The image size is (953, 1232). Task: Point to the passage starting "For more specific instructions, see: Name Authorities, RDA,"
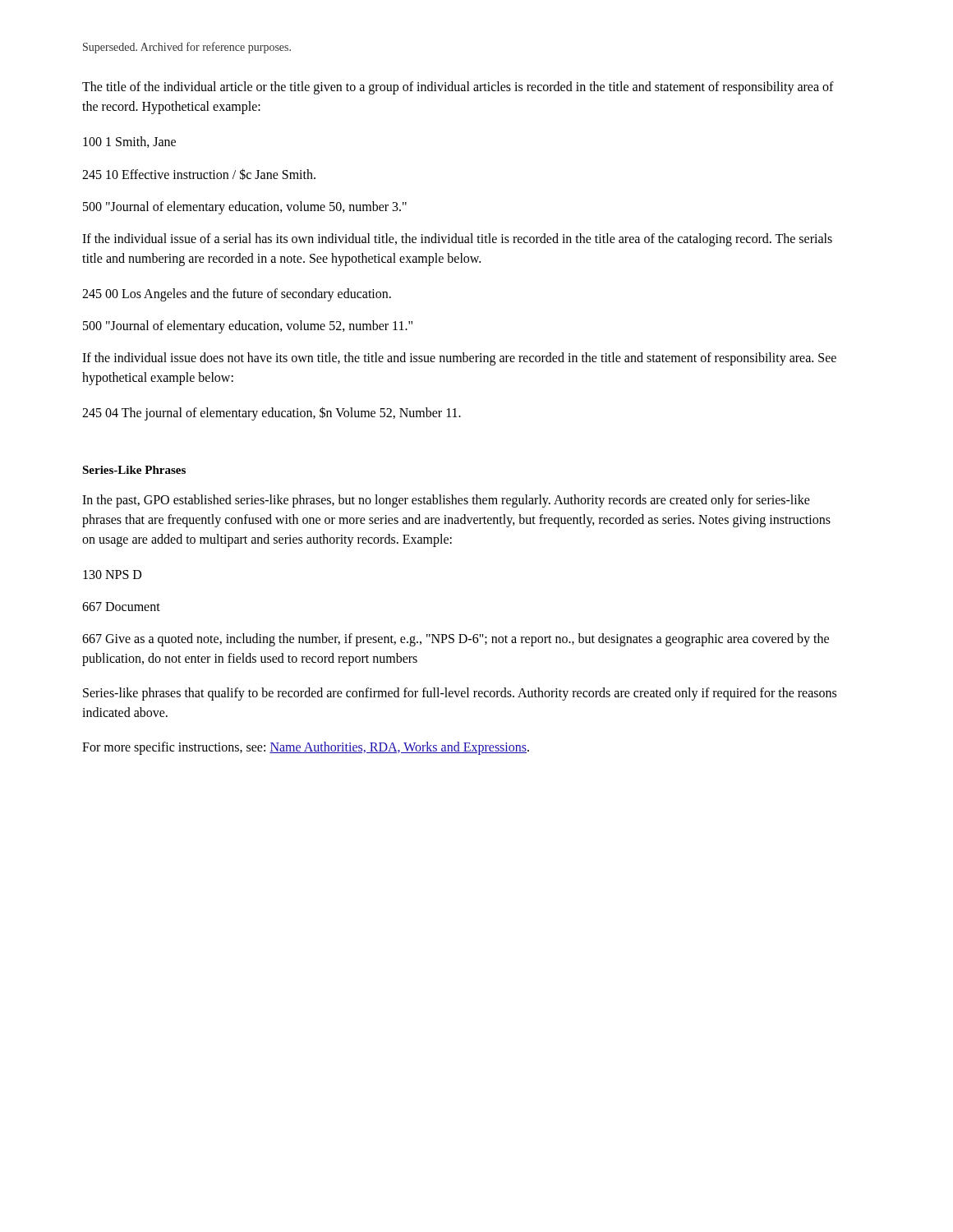point(306,747)
